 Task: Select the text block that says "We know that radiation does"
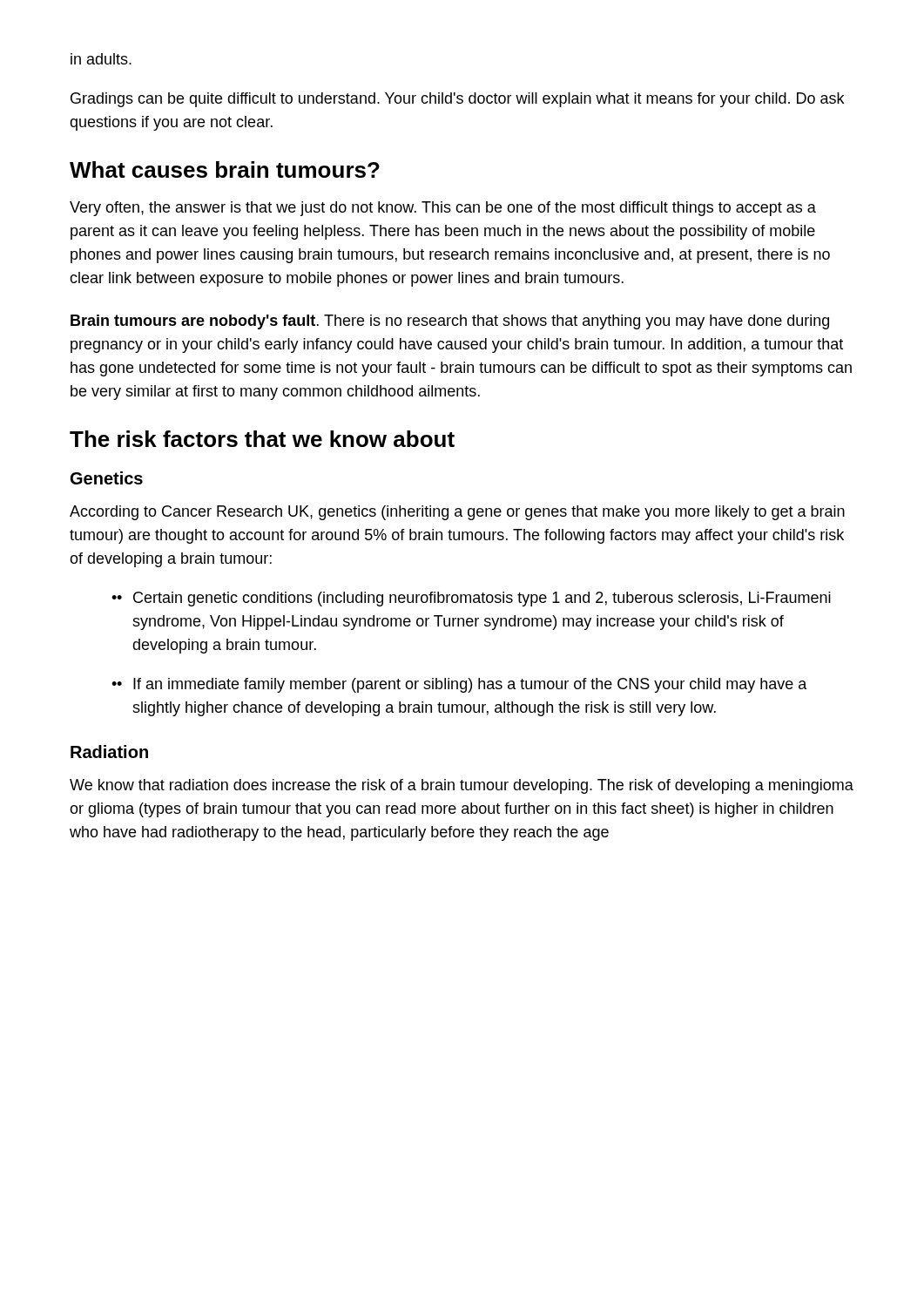click(x=461, y=809)
